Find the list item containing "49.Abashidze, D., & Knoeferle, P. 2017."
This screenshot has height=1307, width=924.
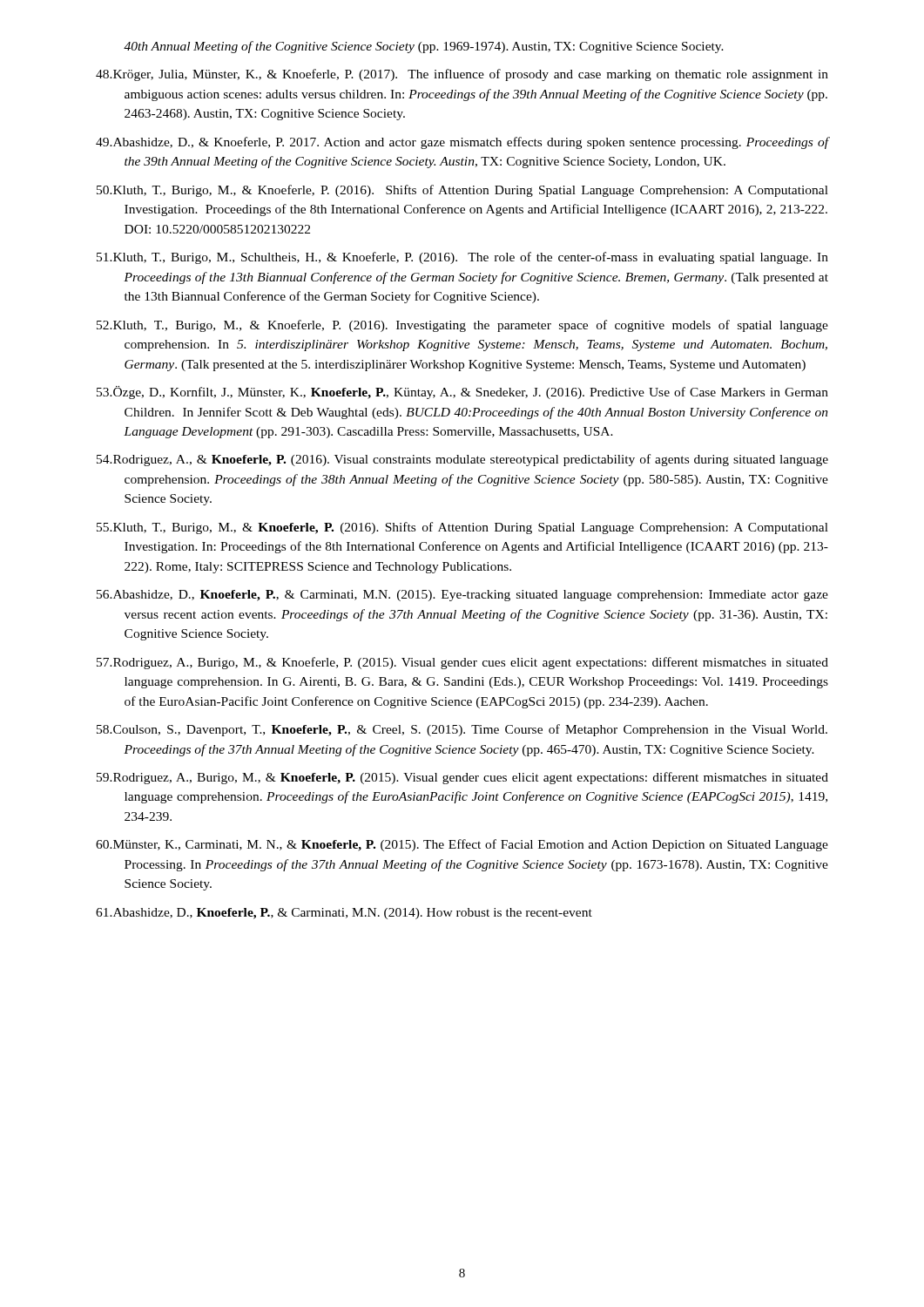462,152
